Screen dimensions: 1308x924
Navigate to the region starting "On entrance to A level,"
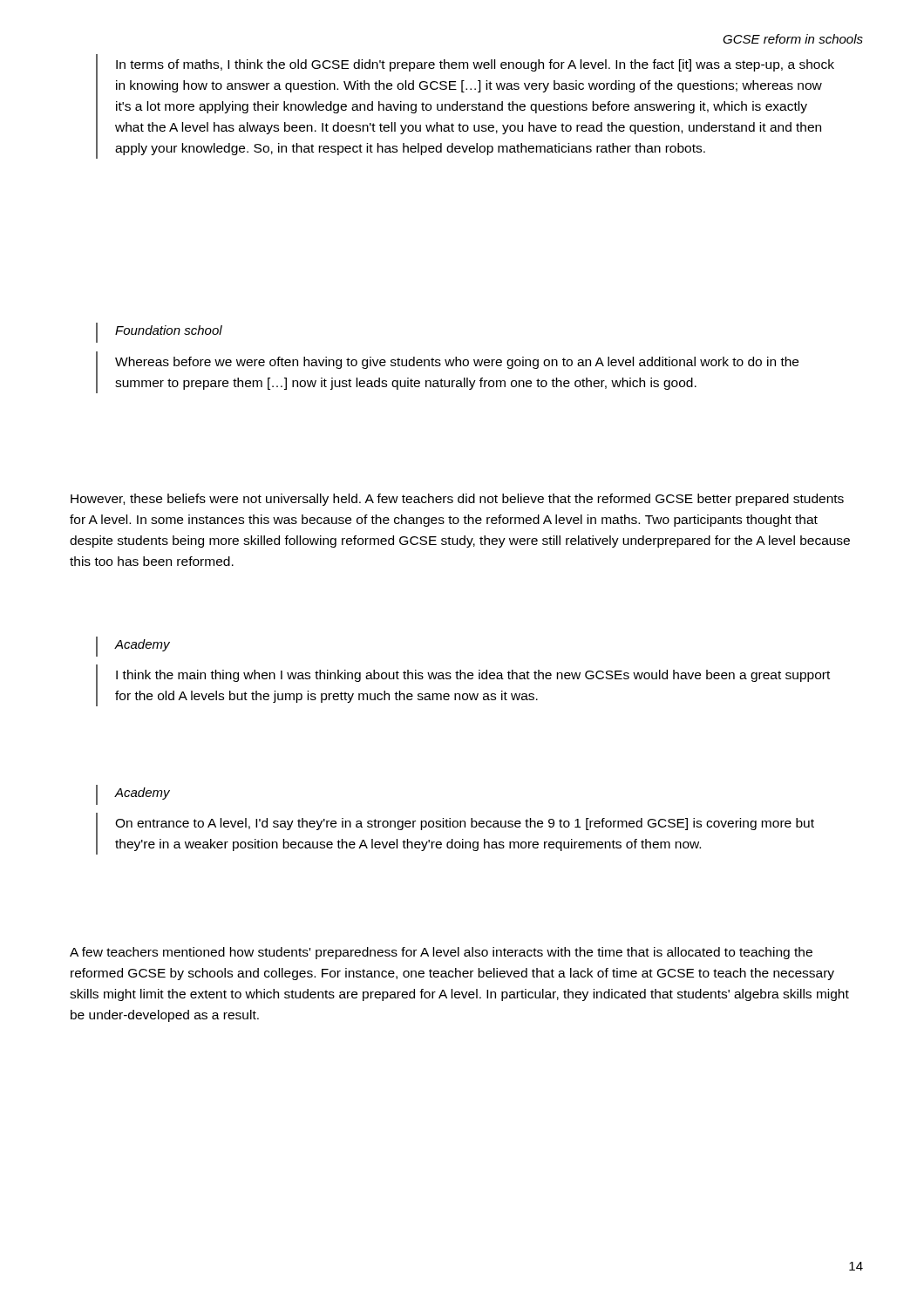[x=465, y=833]
